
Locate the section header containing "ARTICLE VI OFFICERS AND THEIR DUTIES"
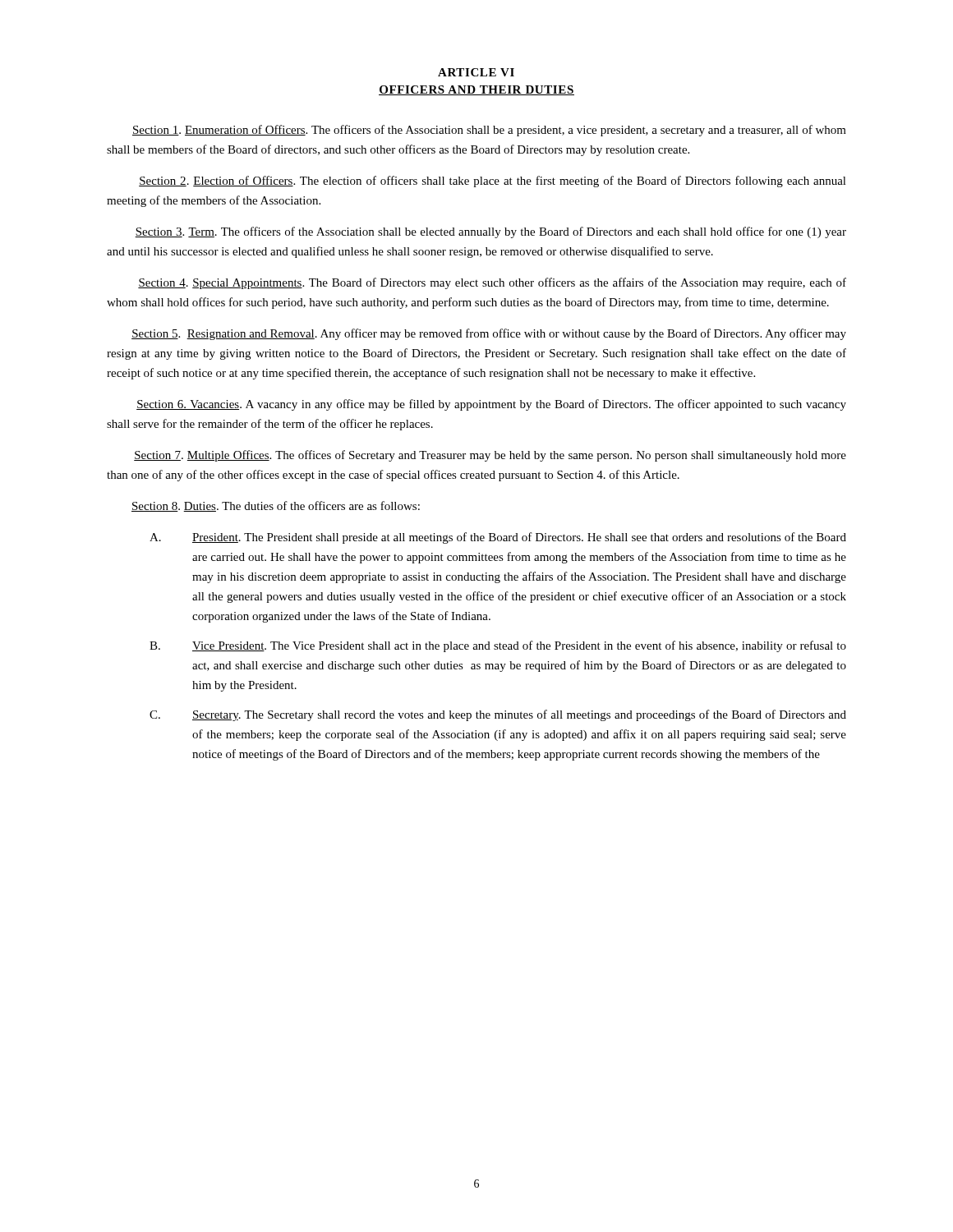(476, 81)
